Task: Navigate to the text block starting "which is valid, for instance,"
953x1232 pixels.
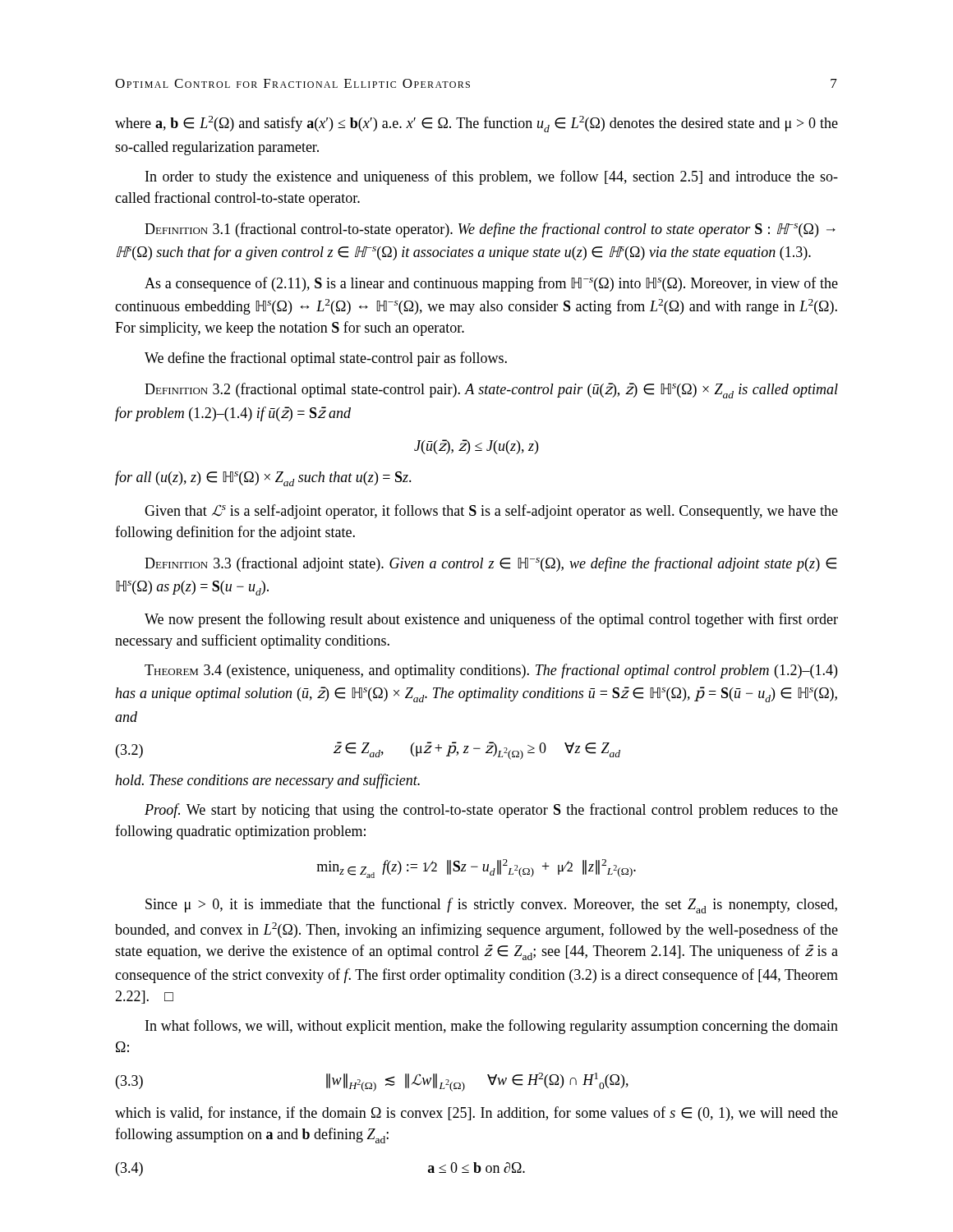Action: coord(476,1125)
